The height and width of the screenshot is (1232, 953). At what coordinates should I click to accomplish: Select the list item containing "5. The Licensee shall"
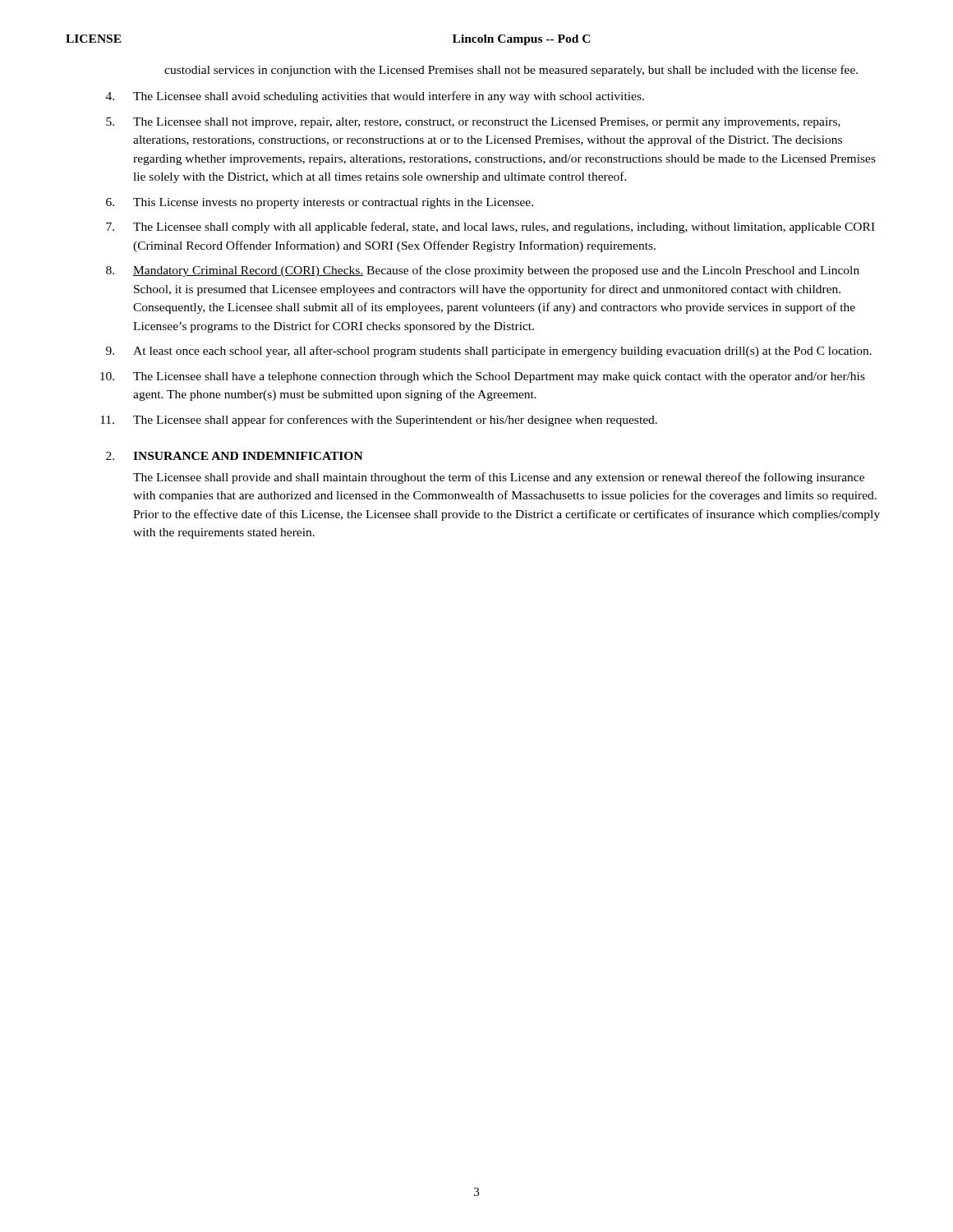(x=476, y=149)
